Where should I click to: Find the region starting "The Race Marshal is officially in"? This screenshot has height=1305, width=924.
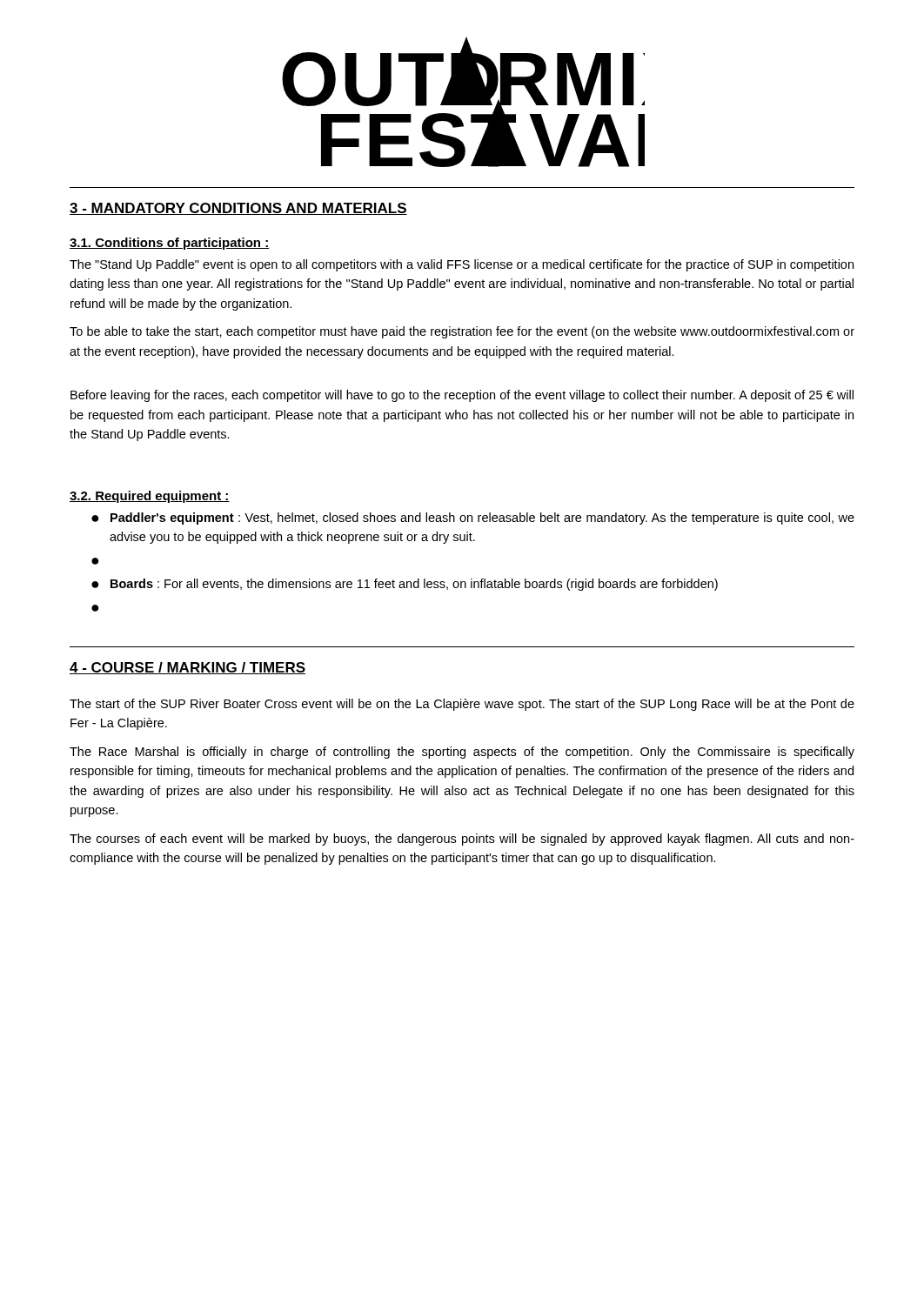462,781
